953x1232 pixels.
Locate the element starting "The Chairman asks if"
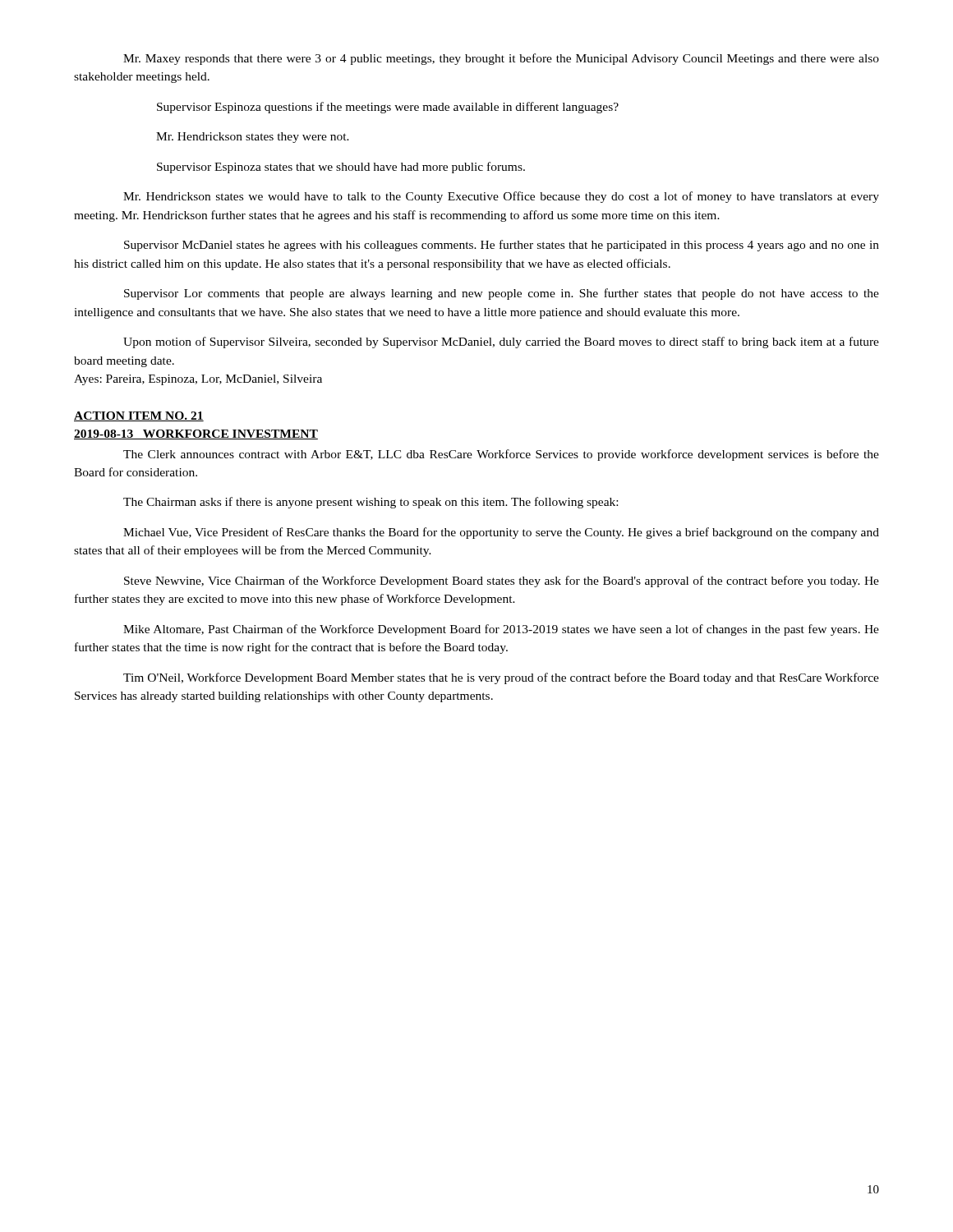point(371,502)
